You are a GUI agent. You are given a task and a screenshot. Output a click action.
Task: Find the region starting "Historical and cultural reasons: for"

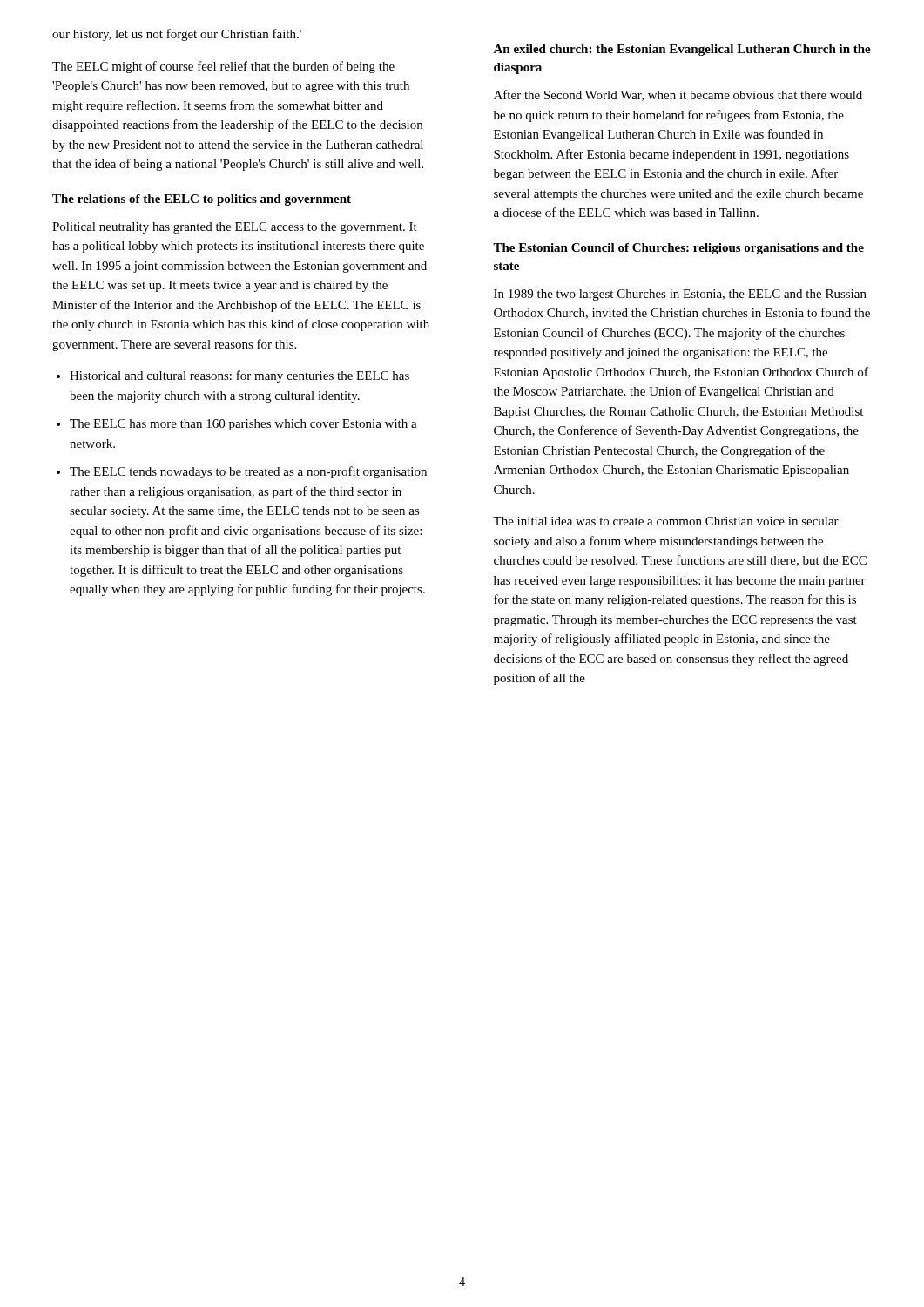click(241, 386)
